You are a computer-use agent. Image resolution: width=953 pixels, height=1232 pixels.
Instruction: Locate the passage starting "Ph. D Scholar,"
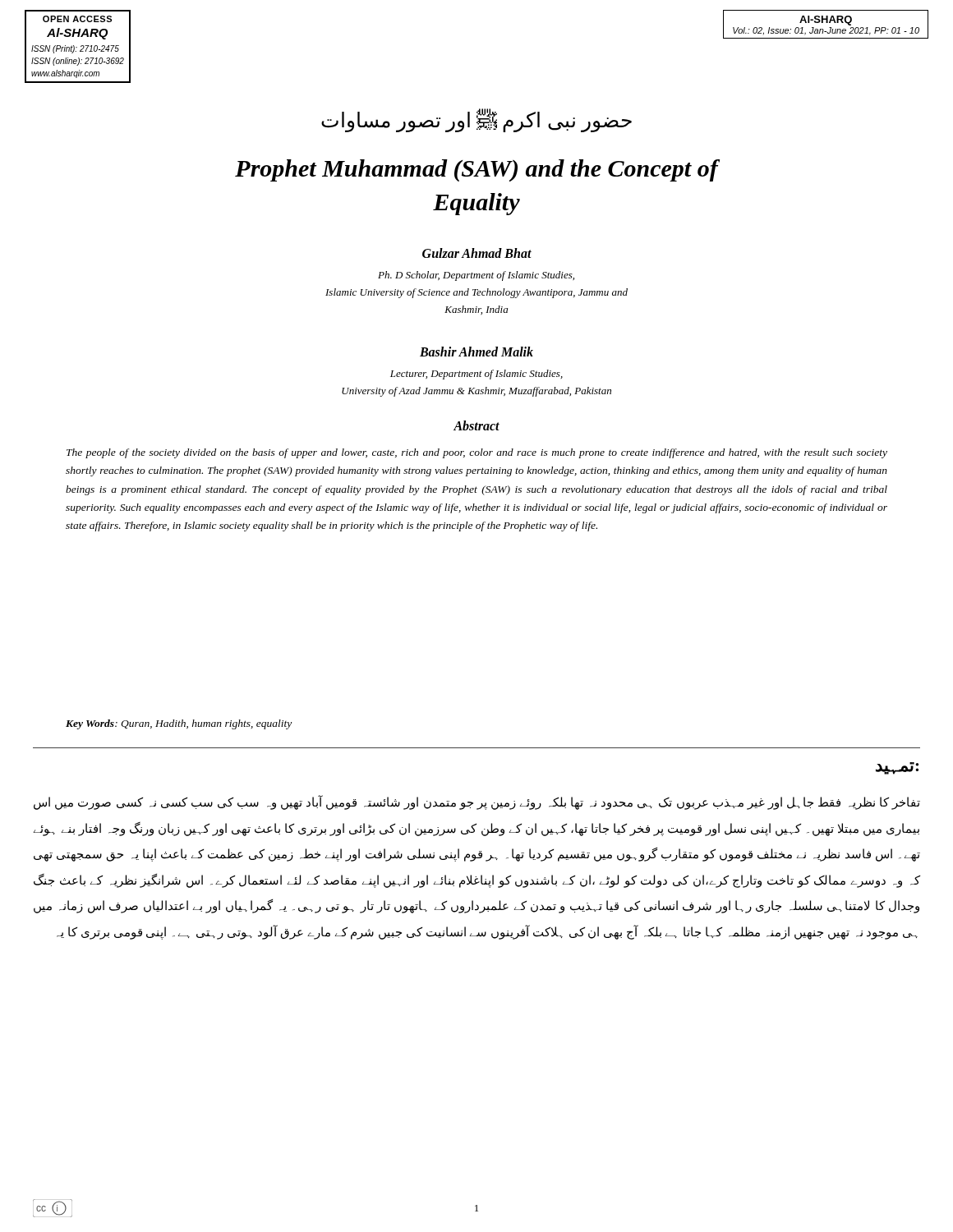476,292
